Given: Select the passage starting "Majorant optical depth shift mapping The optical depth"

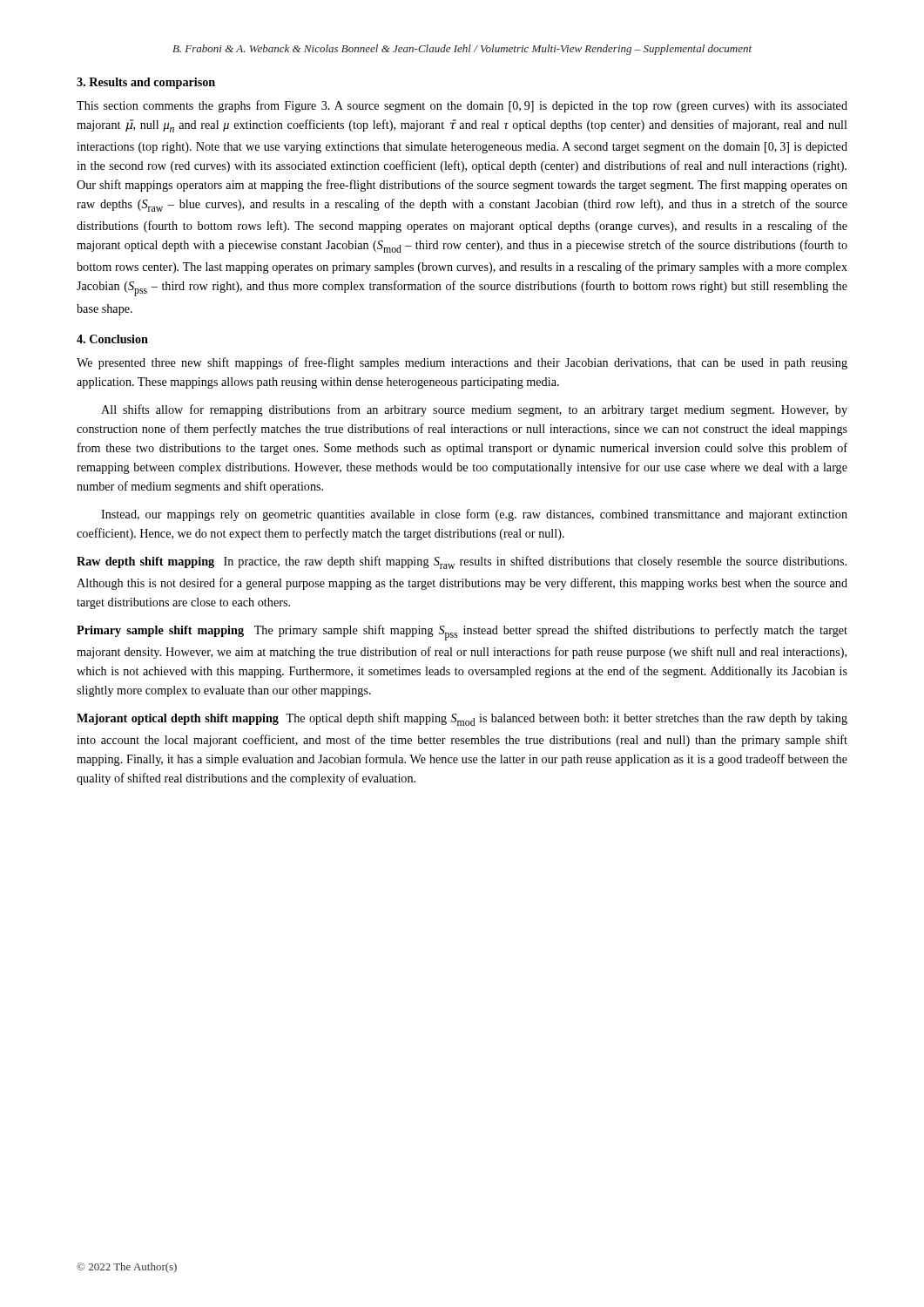Looking at the screenshot, I should coord(462,748).
